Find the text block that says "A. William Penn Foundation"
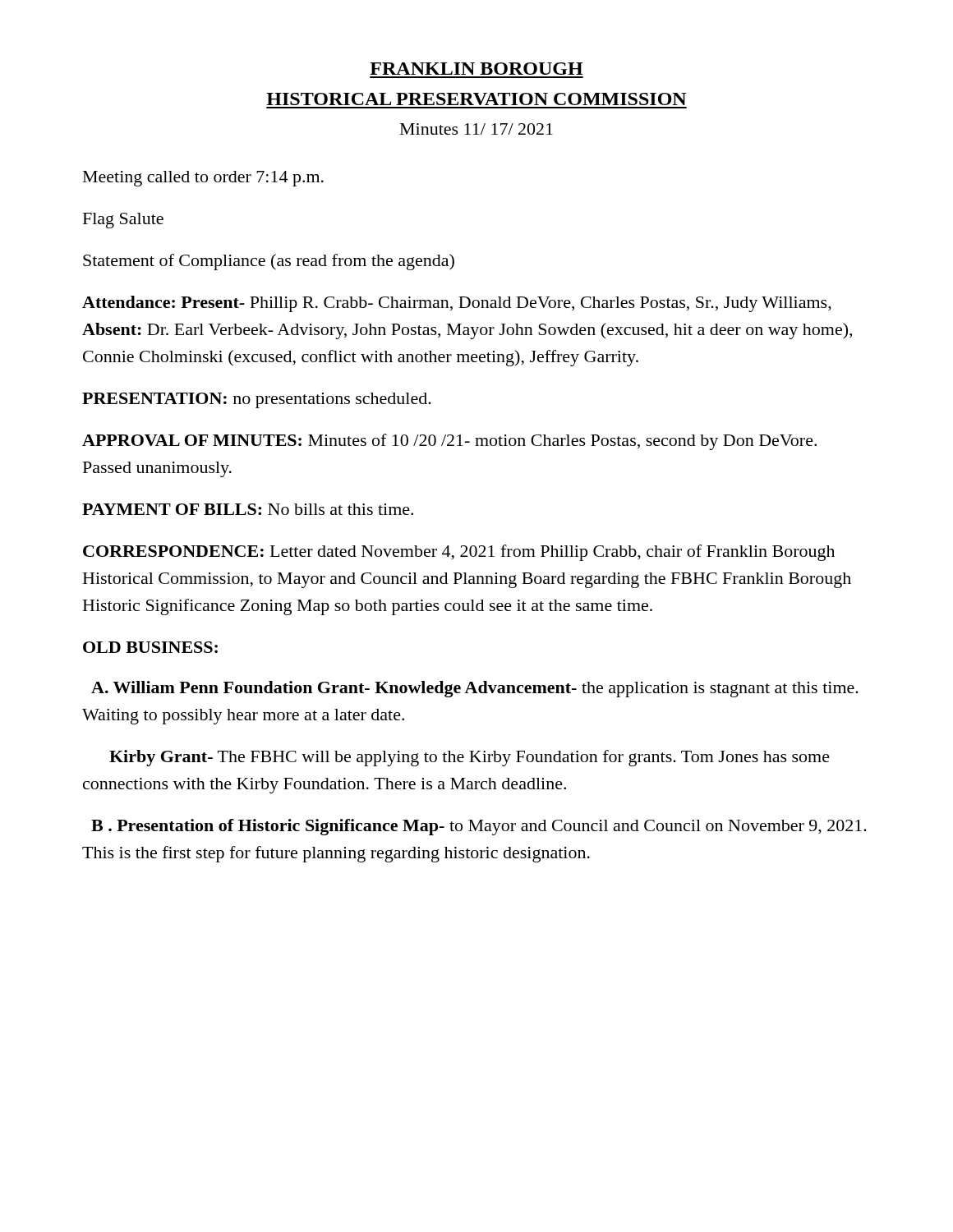Viewport: 953px width, 1232px height. point(471,701)
